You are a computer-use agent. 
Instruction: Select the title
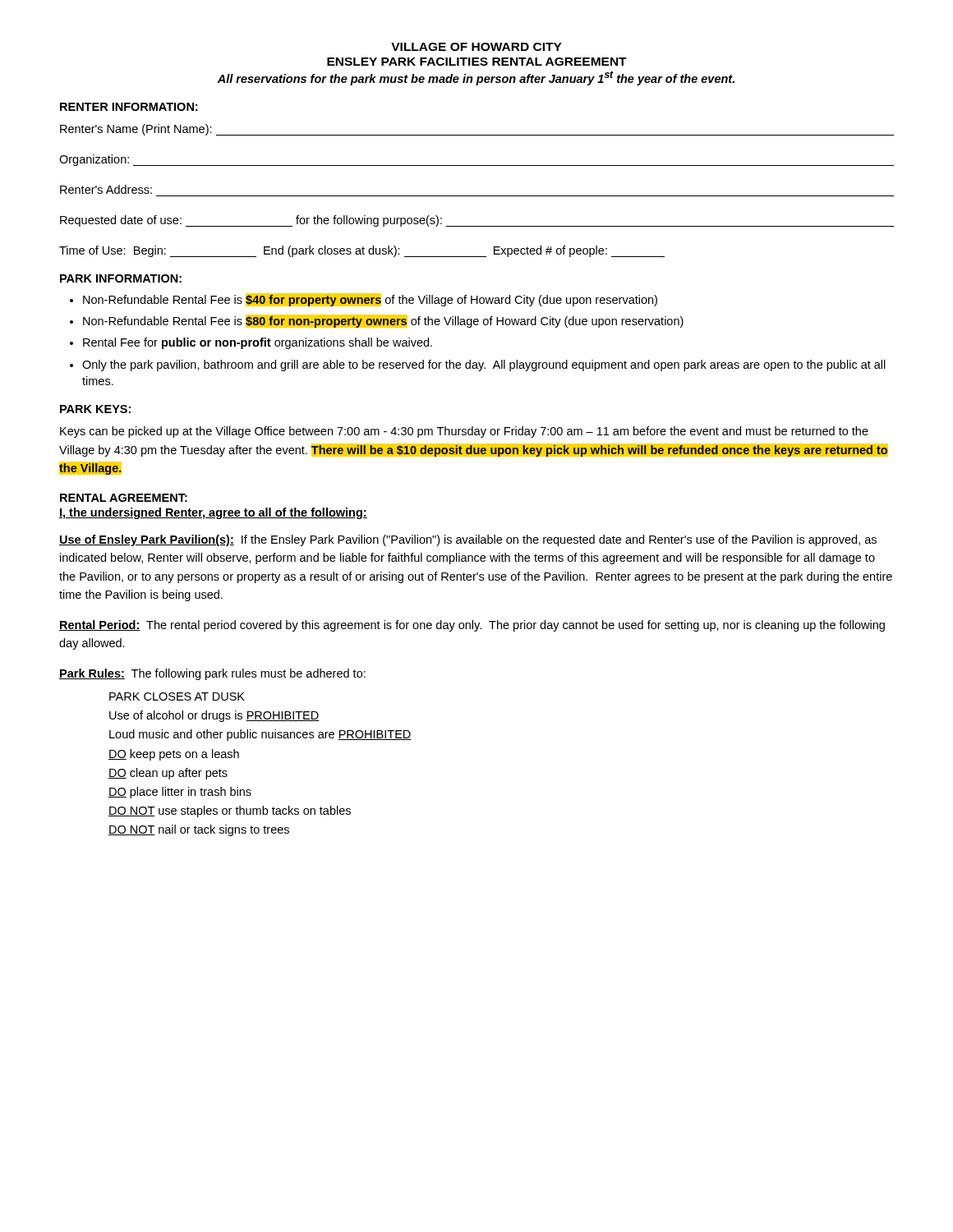pyautogui.click(x=476, y=62)
